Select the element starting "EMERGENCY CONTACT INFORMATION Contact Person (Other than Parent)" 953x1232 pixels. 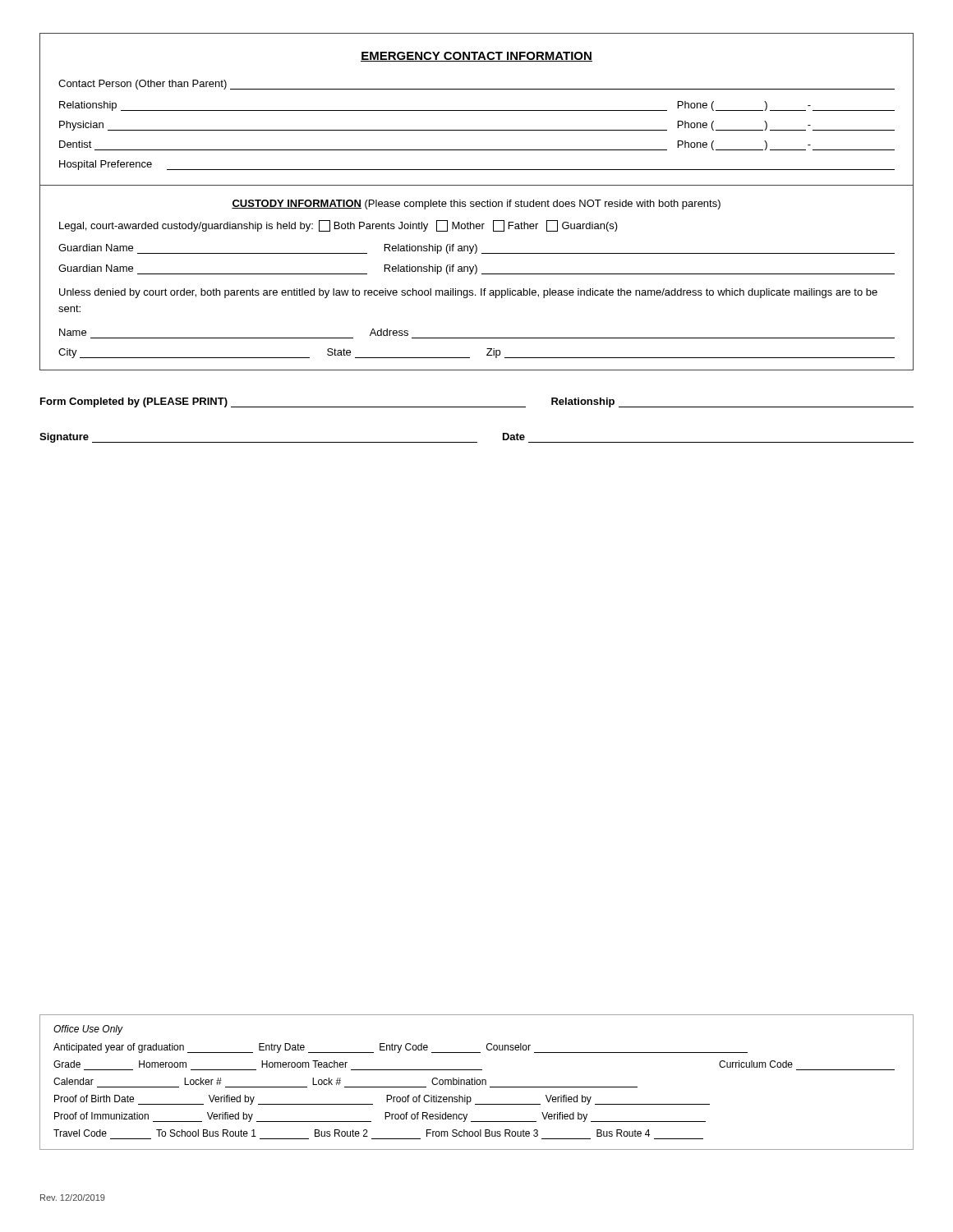(x=476, y=109)
